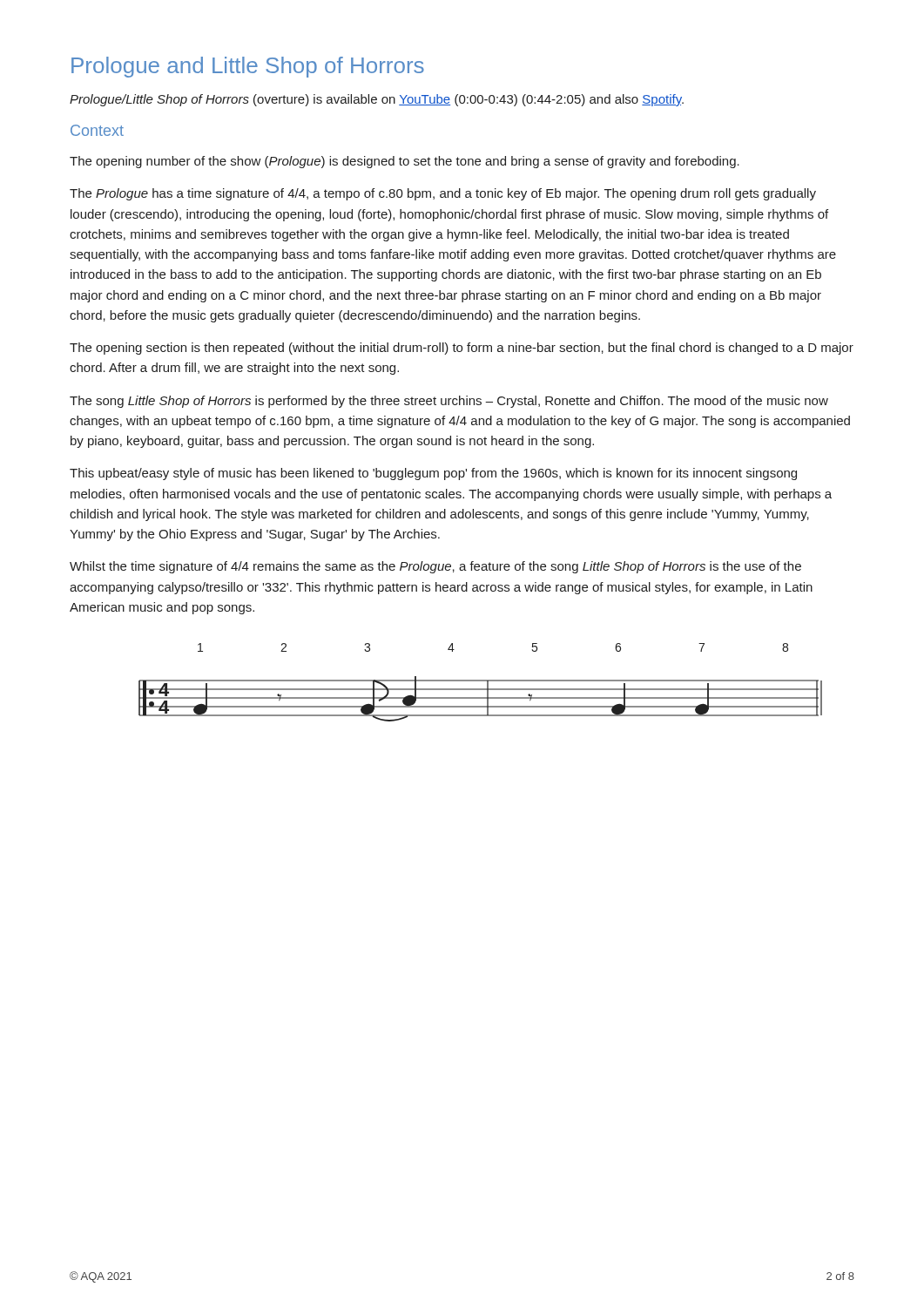Select the region starting "The opening section is"
The image size is (924, 1307).
(x=461, y=357)
